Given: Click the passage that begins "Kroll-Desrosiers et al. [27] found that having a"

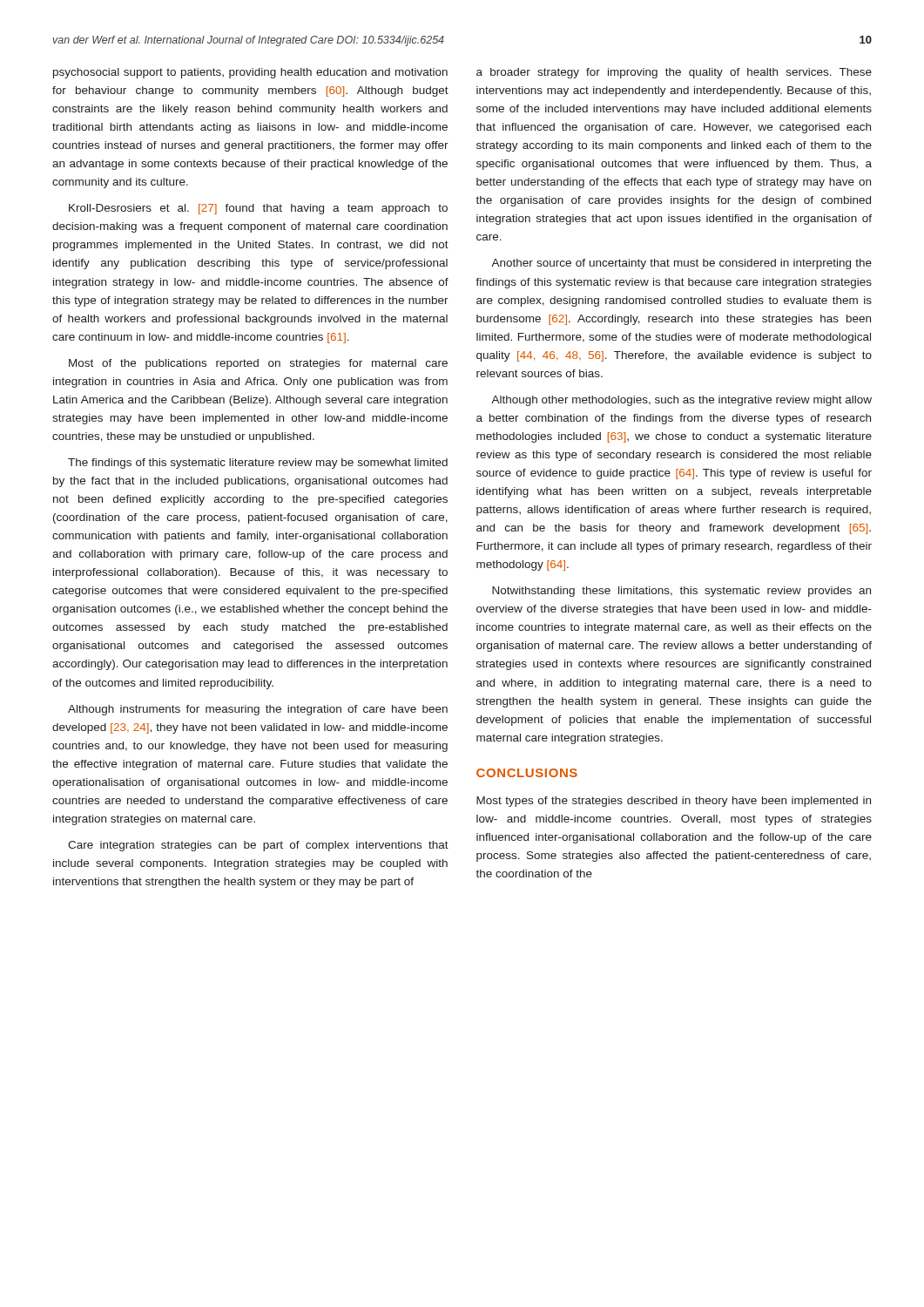Looking at the screenshot, I should click(x=250, y=272).
